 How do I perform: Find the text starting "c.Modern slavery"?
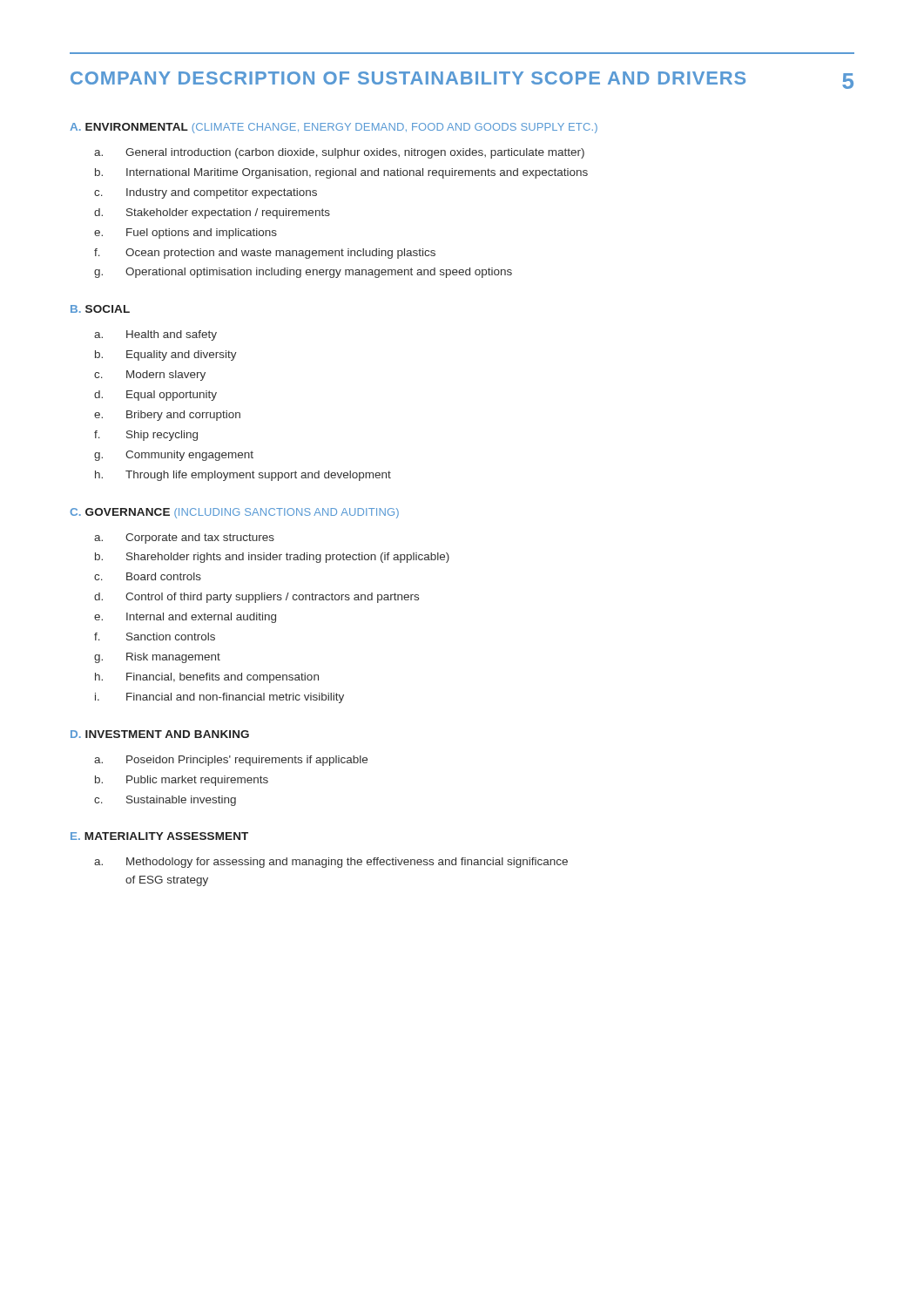(x=150, y=376)
